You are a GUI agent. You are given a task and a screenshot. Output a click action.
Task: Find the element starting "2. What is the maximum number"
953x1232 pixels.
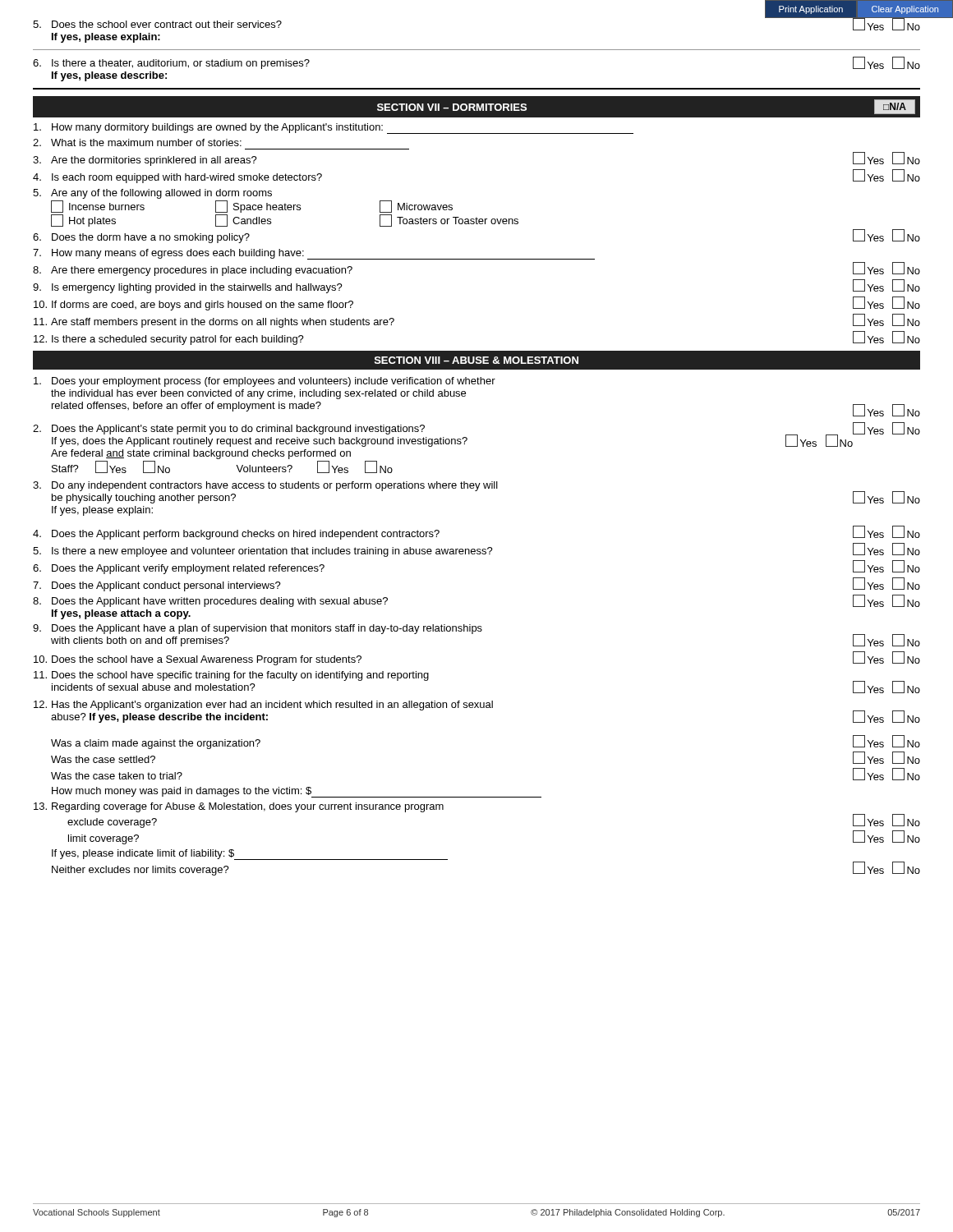coord(221,143)
